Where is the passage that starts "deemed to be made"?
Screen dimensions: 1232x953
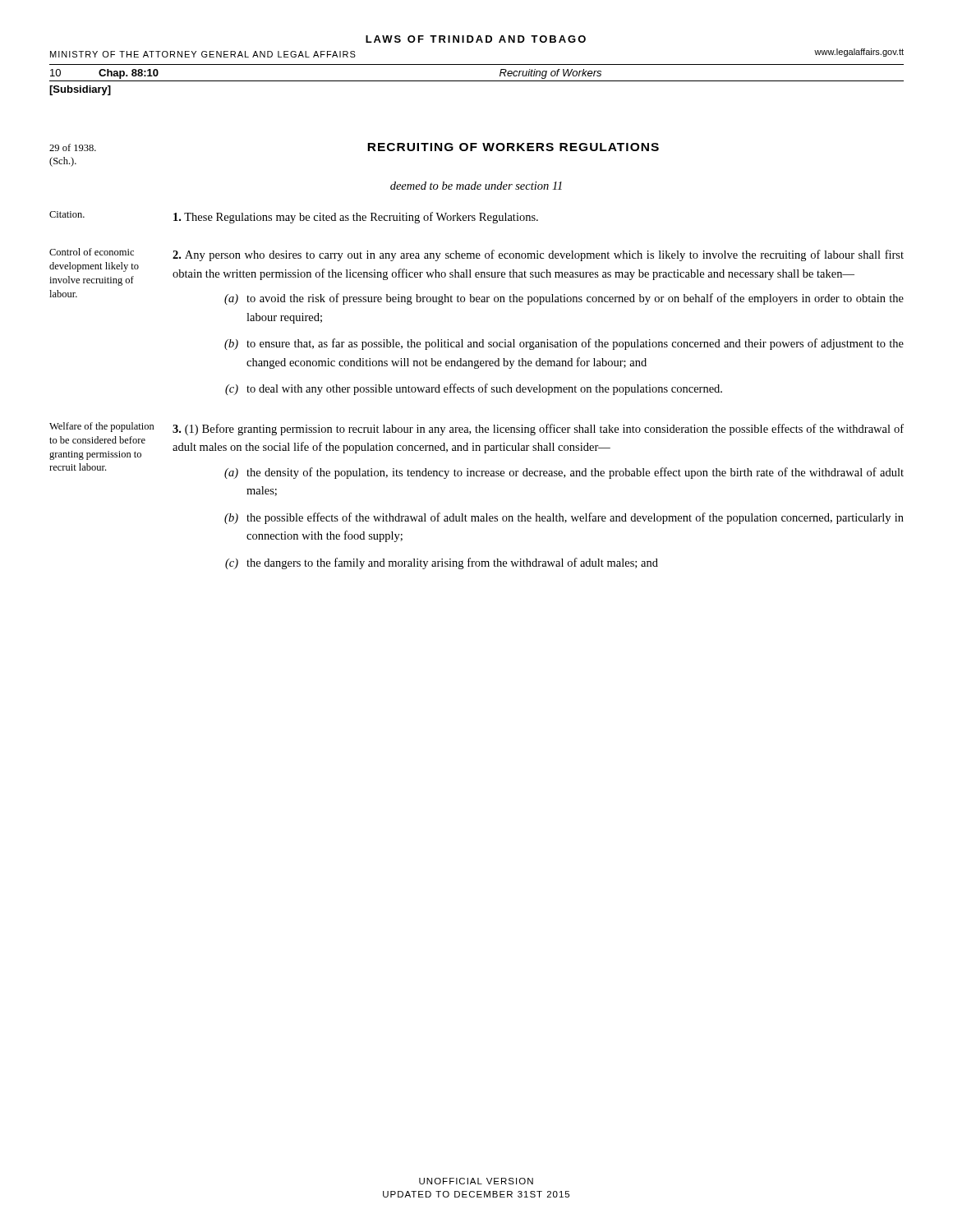click(476, 186)
